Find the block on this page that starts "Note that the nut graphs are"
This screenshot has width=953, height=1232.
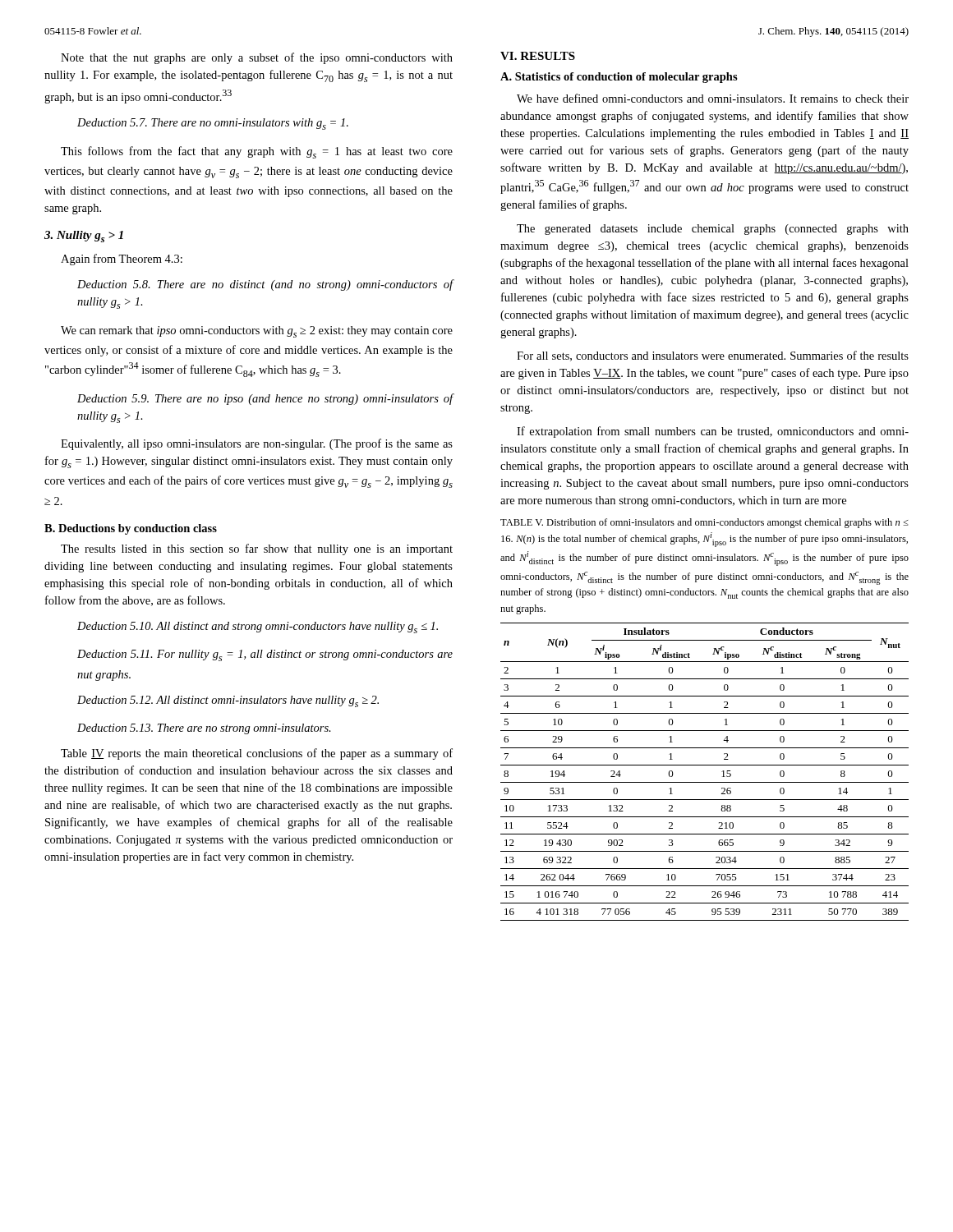click(249, 77)
